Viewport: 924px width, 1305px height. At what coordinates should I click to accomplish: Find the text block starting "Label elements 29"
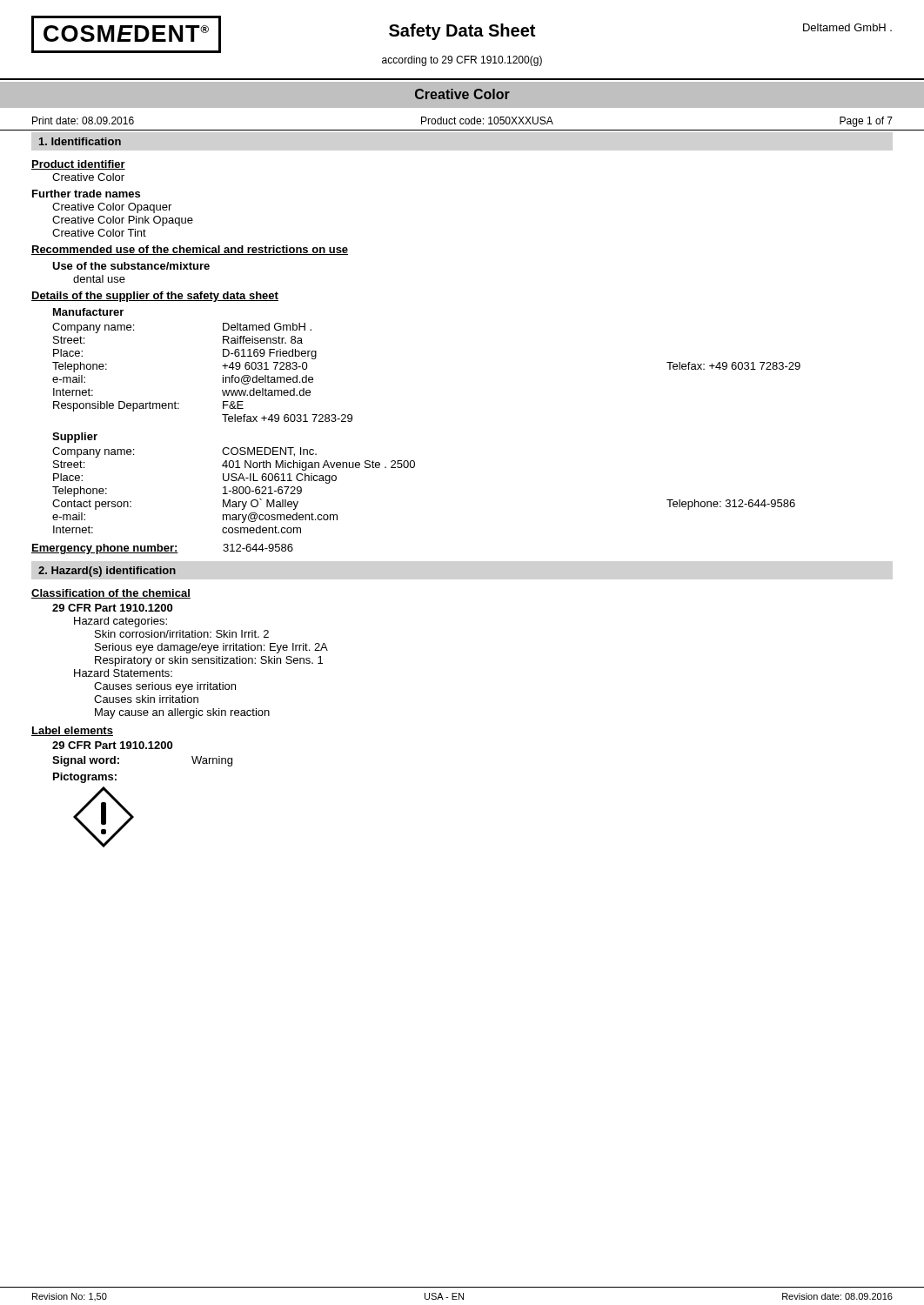pos(72,731)
